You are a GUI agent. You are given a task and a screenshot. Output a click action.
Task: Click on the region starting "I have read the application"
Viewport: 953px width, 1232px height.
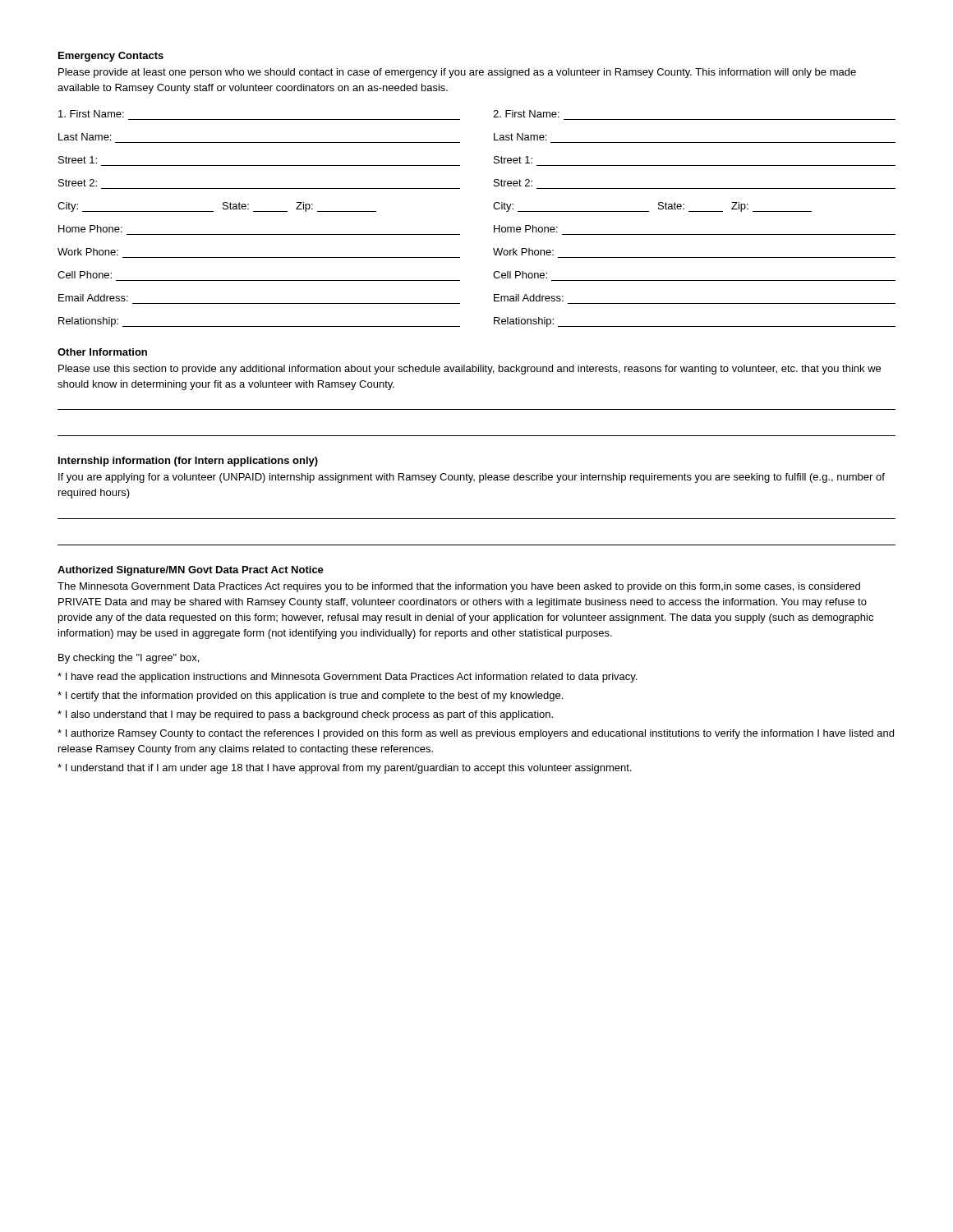click(348, 677)
